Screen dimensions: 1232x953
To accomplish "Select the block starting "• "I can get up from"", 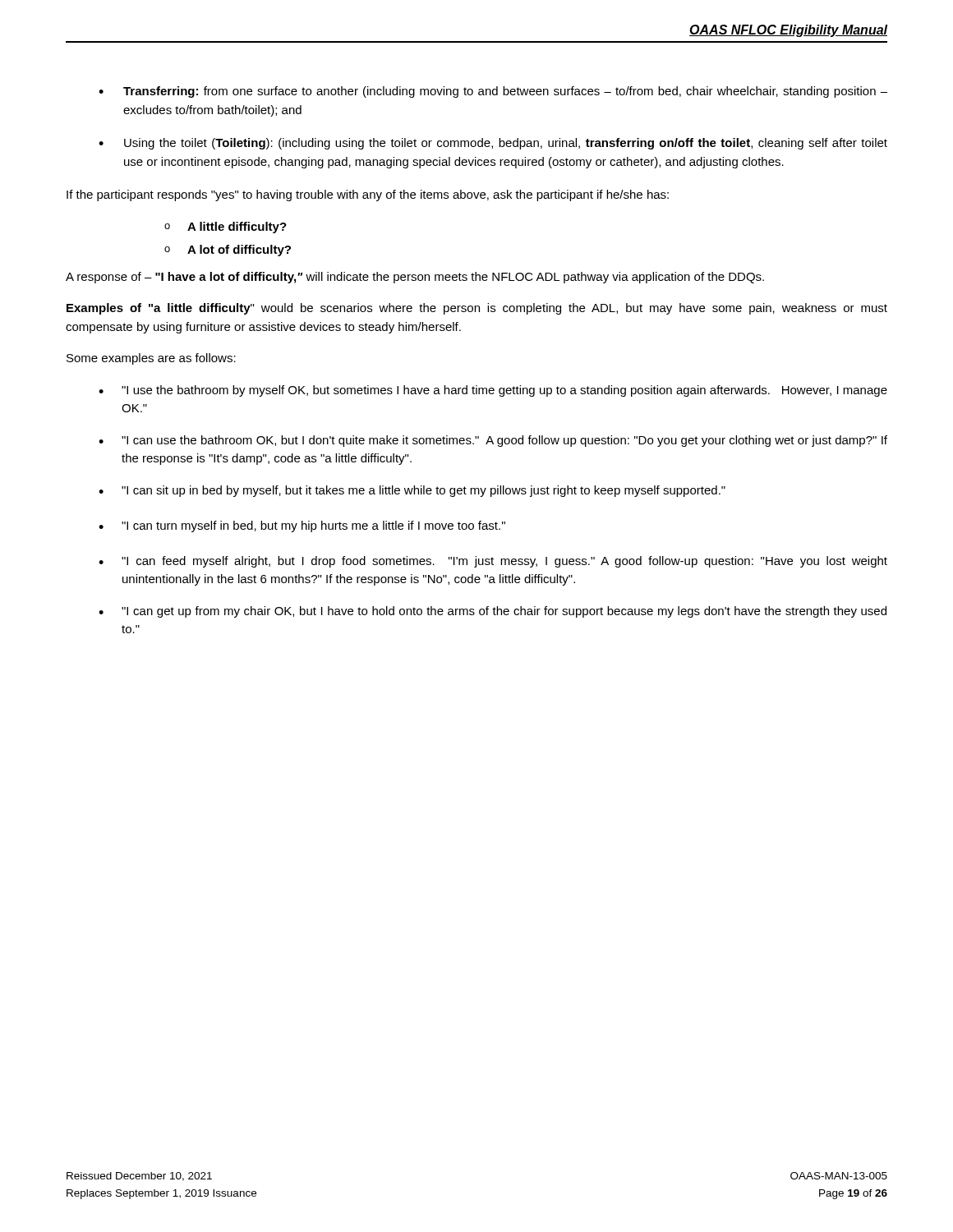I will point(493,620).
